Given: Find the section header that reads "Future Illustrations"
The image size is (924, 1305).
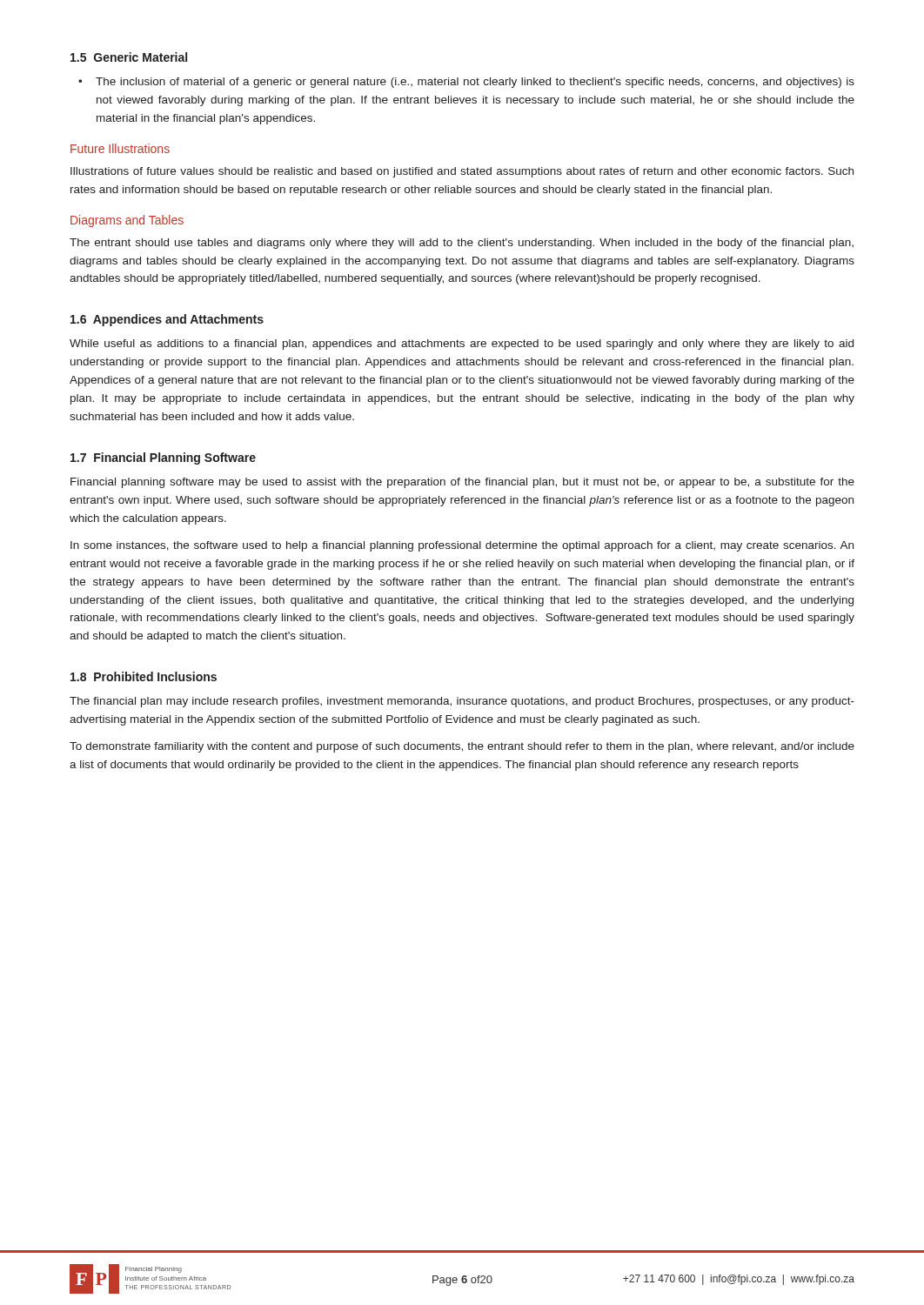Looking at the screenshot, I should 120,149.
